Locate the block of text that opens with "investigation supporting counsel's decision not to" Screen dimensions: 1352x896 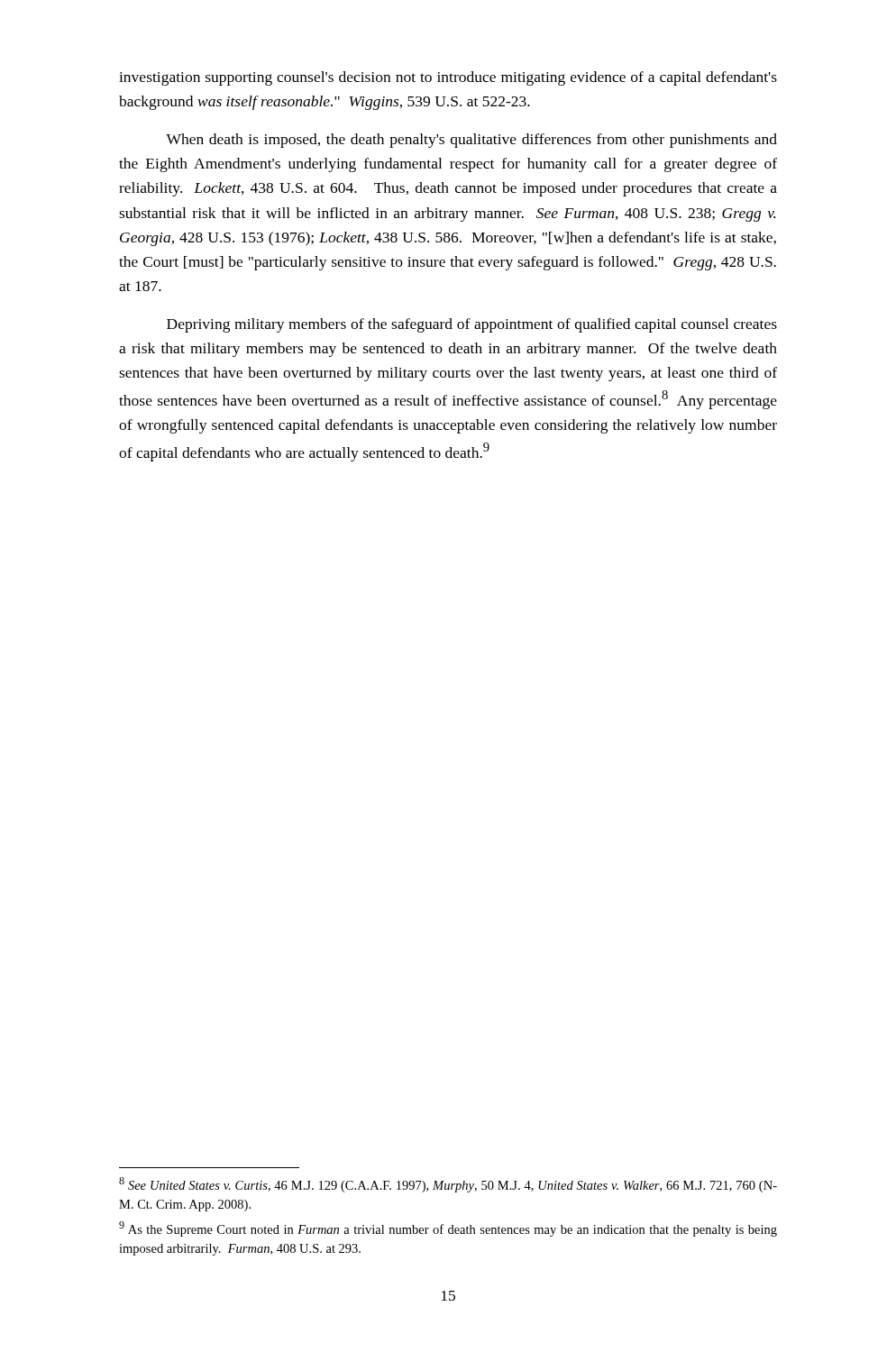pyautogui.click(x=448, y=265)
